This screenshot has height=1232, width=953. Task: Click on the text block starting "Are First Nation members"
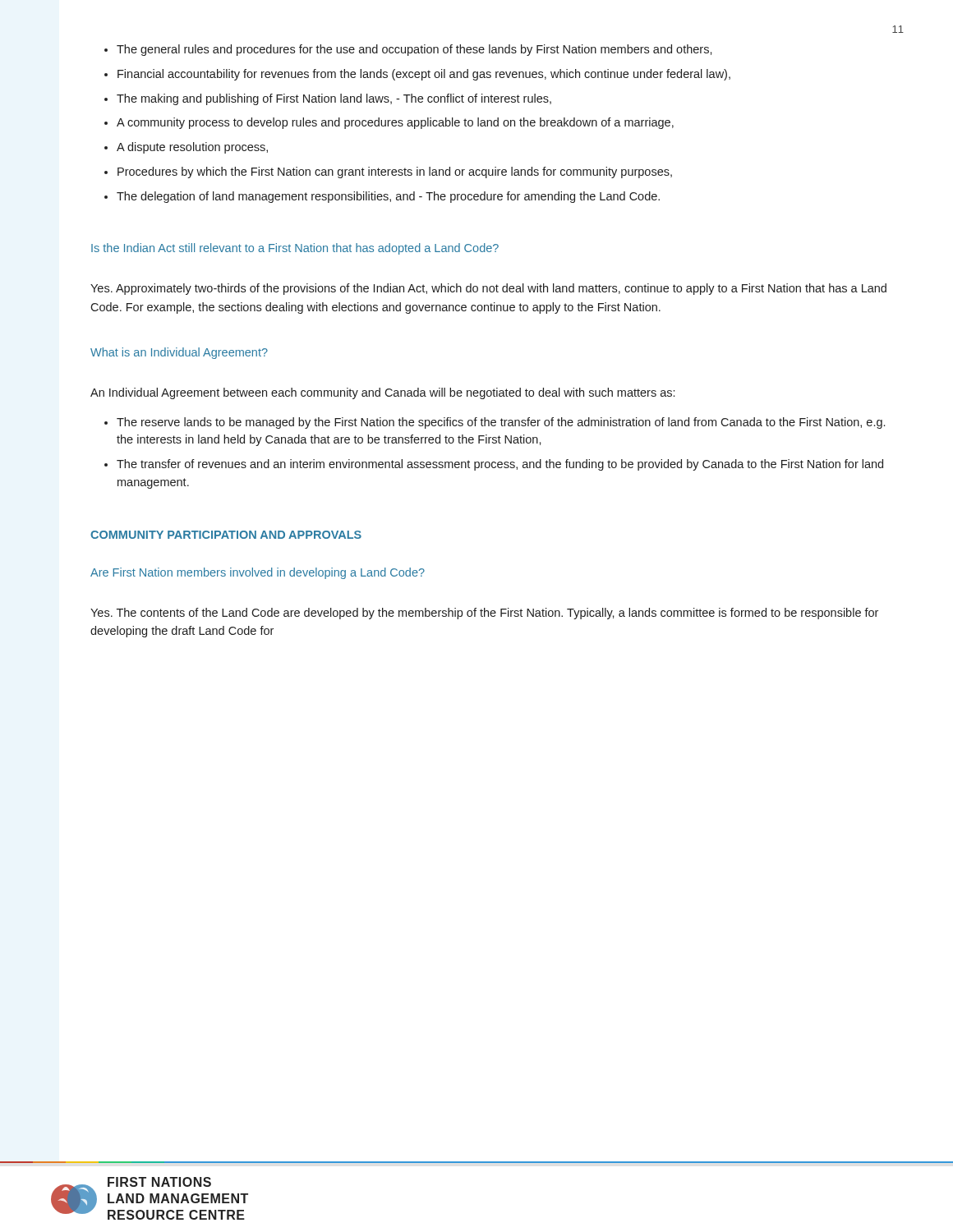coord(258,572)
